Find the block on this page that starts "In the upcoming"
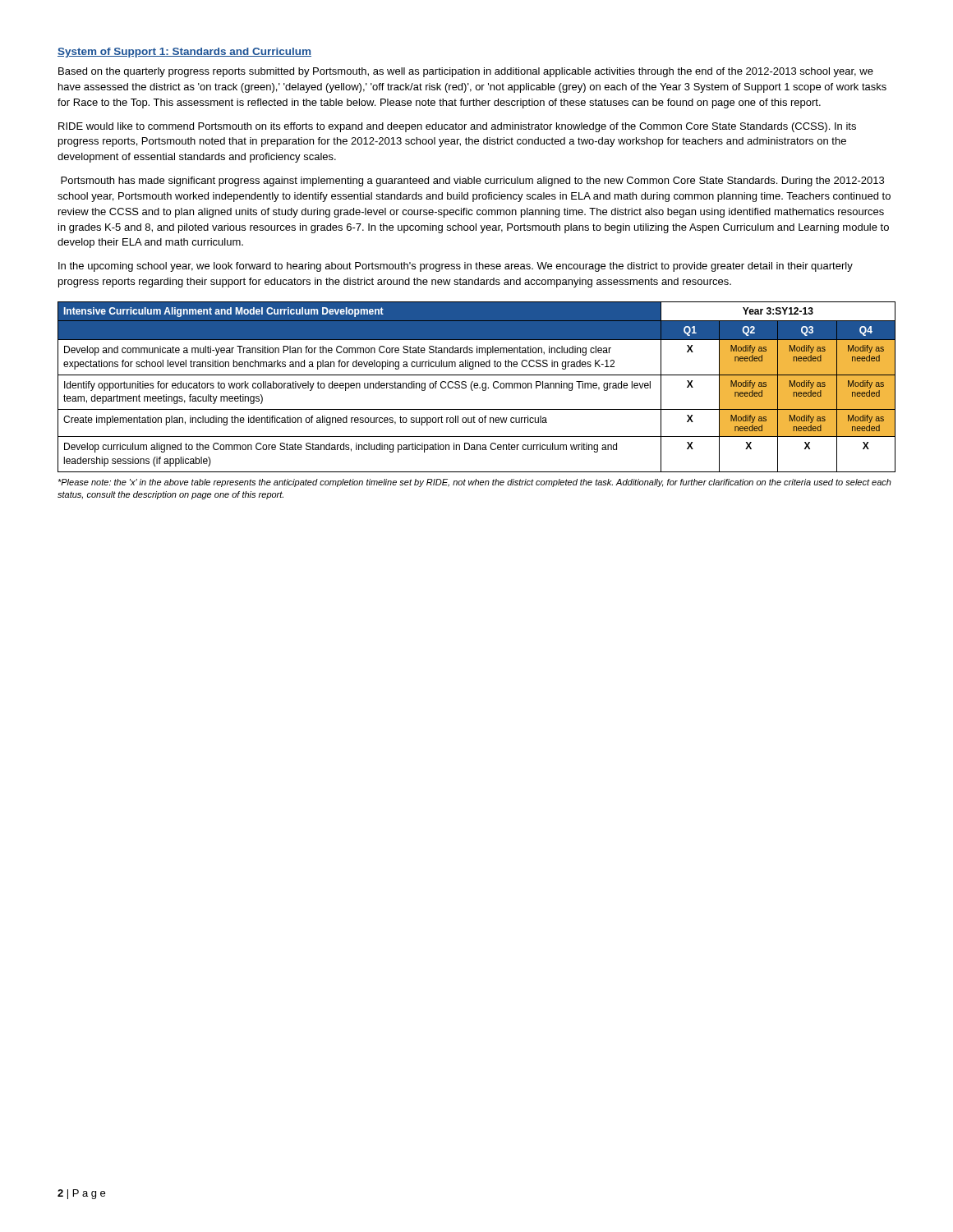The height and width of the screenshot is (1232, 953). click(455, 274)
